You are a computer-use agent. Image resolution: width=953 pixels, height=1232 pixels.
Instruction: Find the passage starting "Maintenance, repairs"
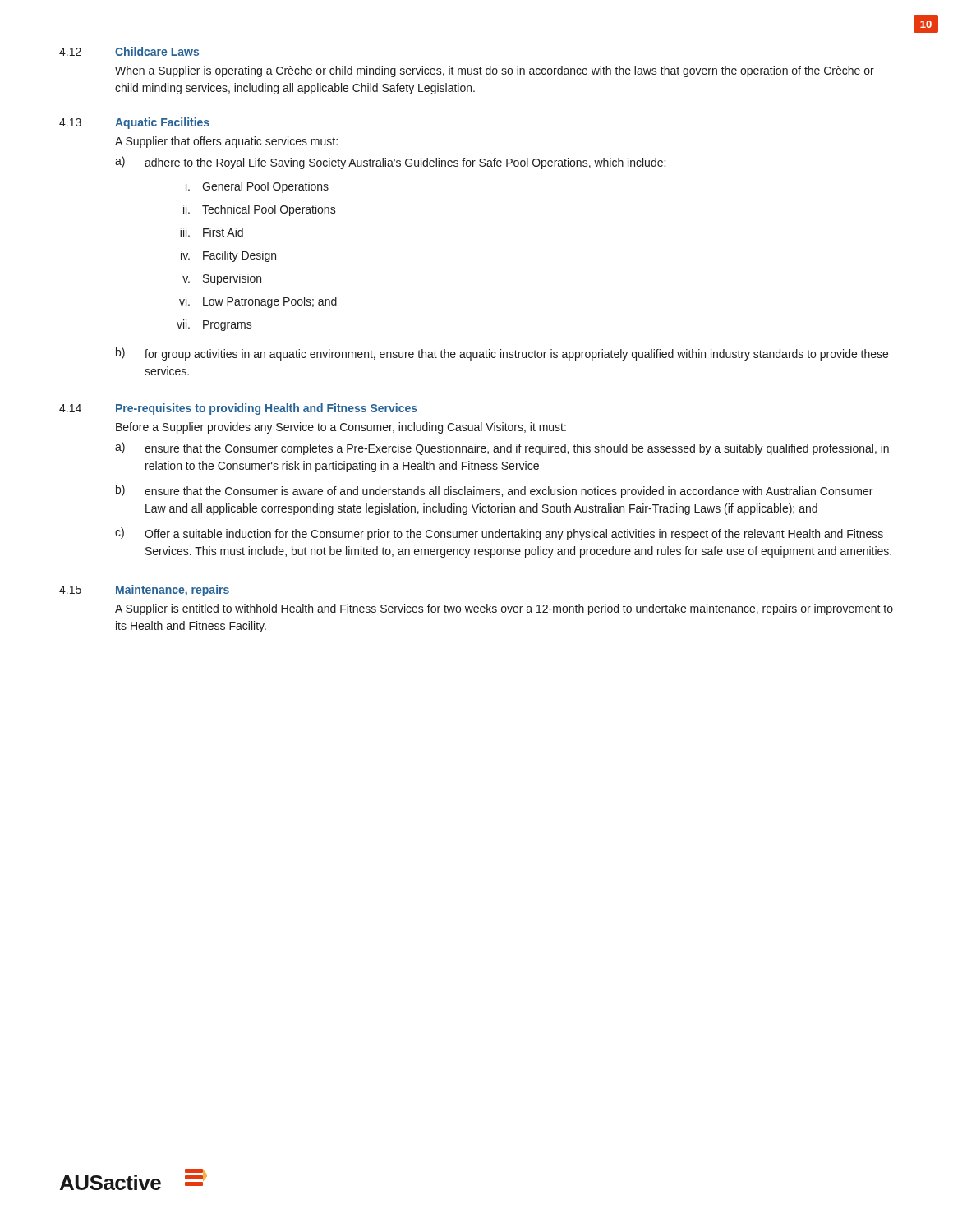point(172,590)
